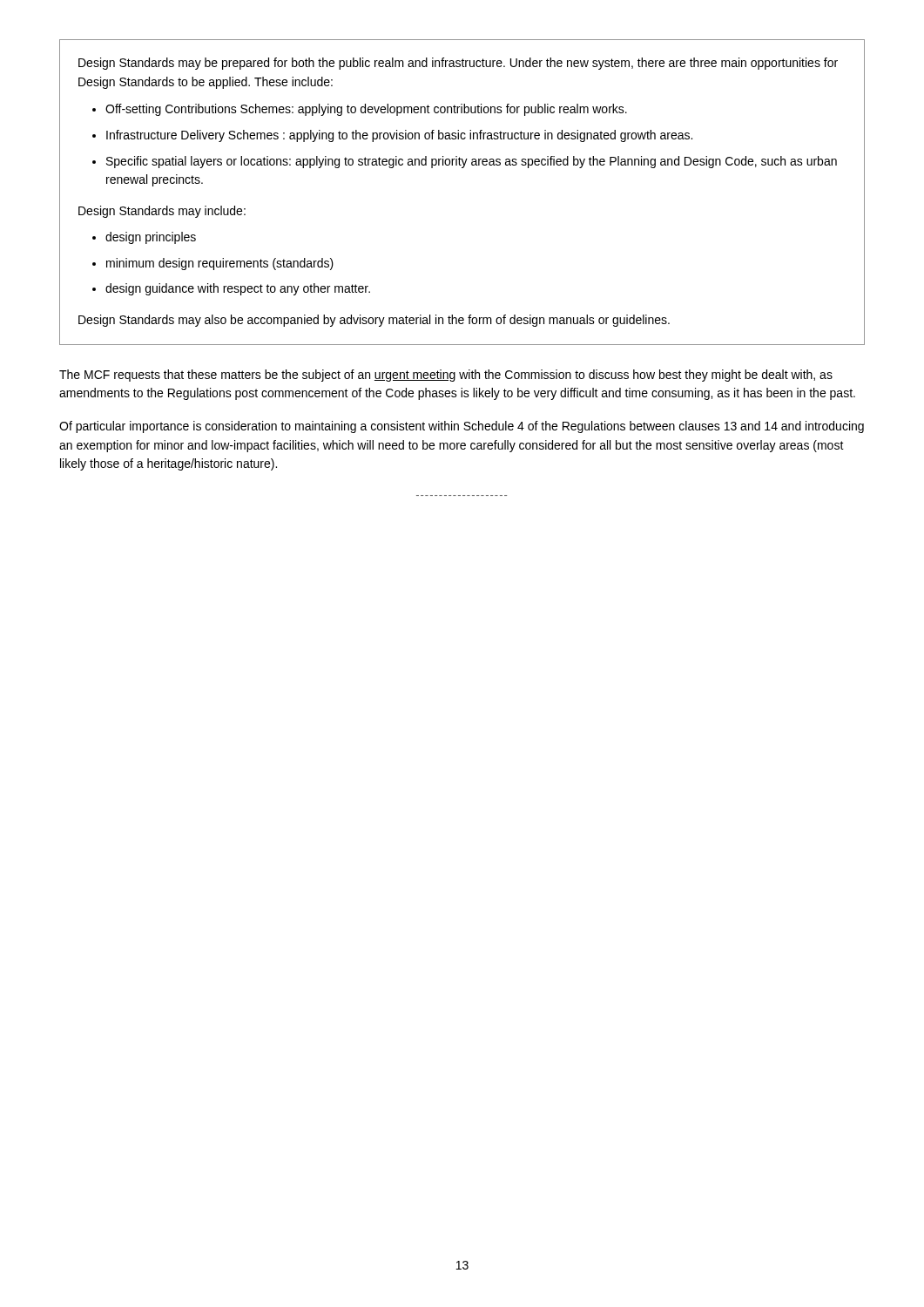Navigate to the text starting "Of particular importance is consideration to maintaining a"
This screenshot has width=924, height=1307.
pyautogui.click(x=462, y=445)
